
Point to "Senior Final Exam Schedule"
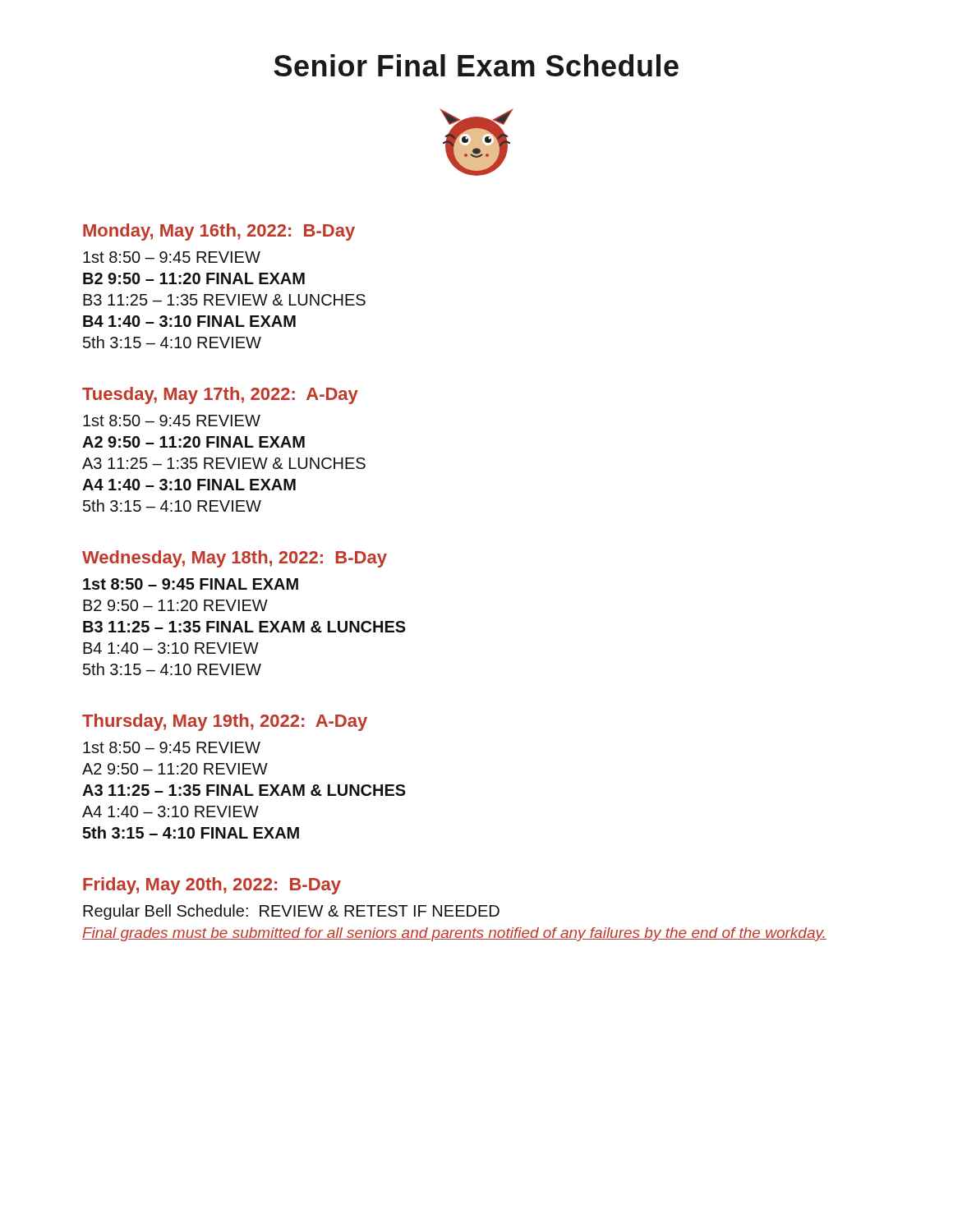476,66
